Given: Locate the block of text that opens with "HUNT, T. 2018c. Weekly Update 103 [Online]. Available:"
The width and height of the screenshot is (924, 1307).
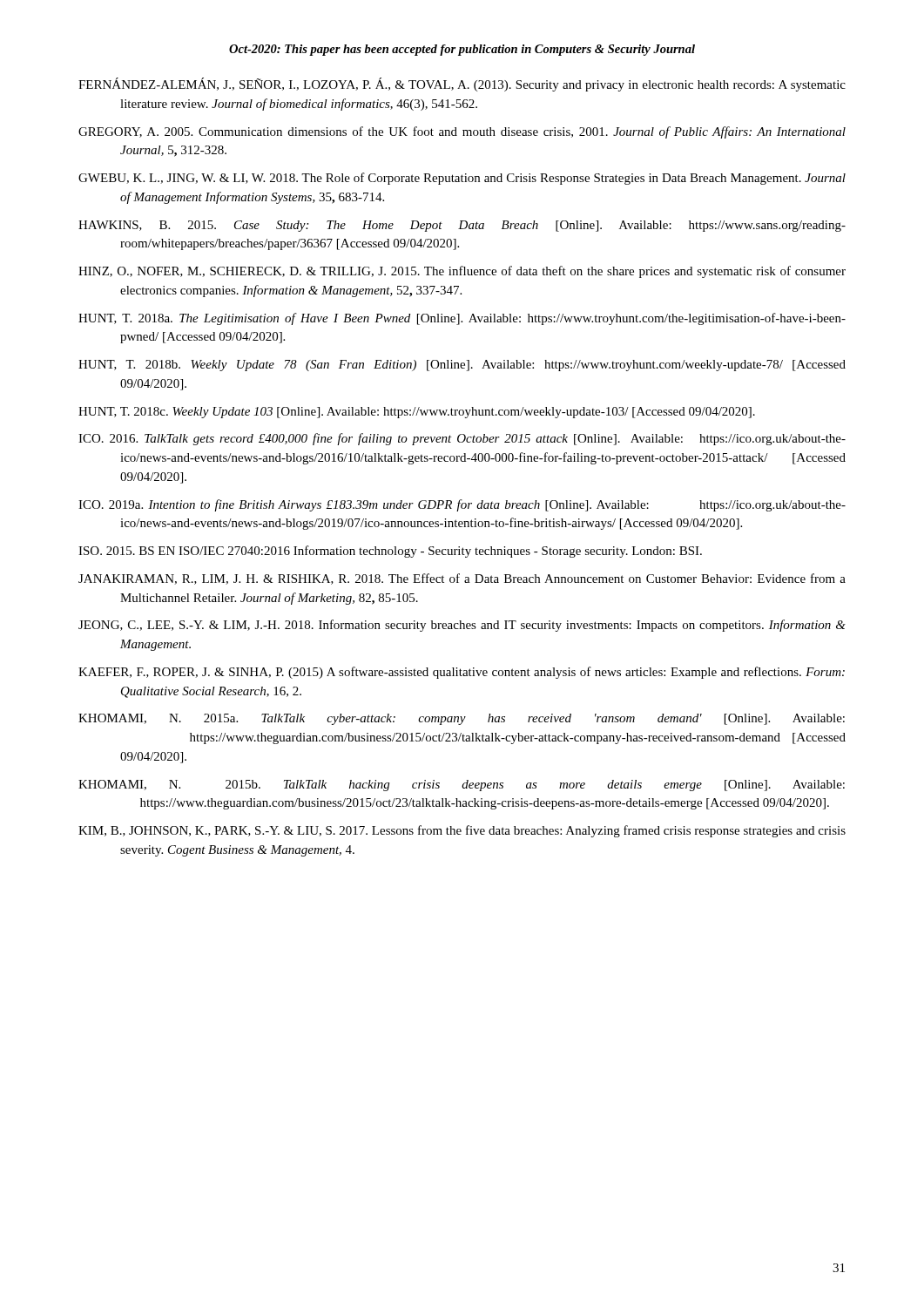Looking at the screenshot, I should (x=462, y=412).
